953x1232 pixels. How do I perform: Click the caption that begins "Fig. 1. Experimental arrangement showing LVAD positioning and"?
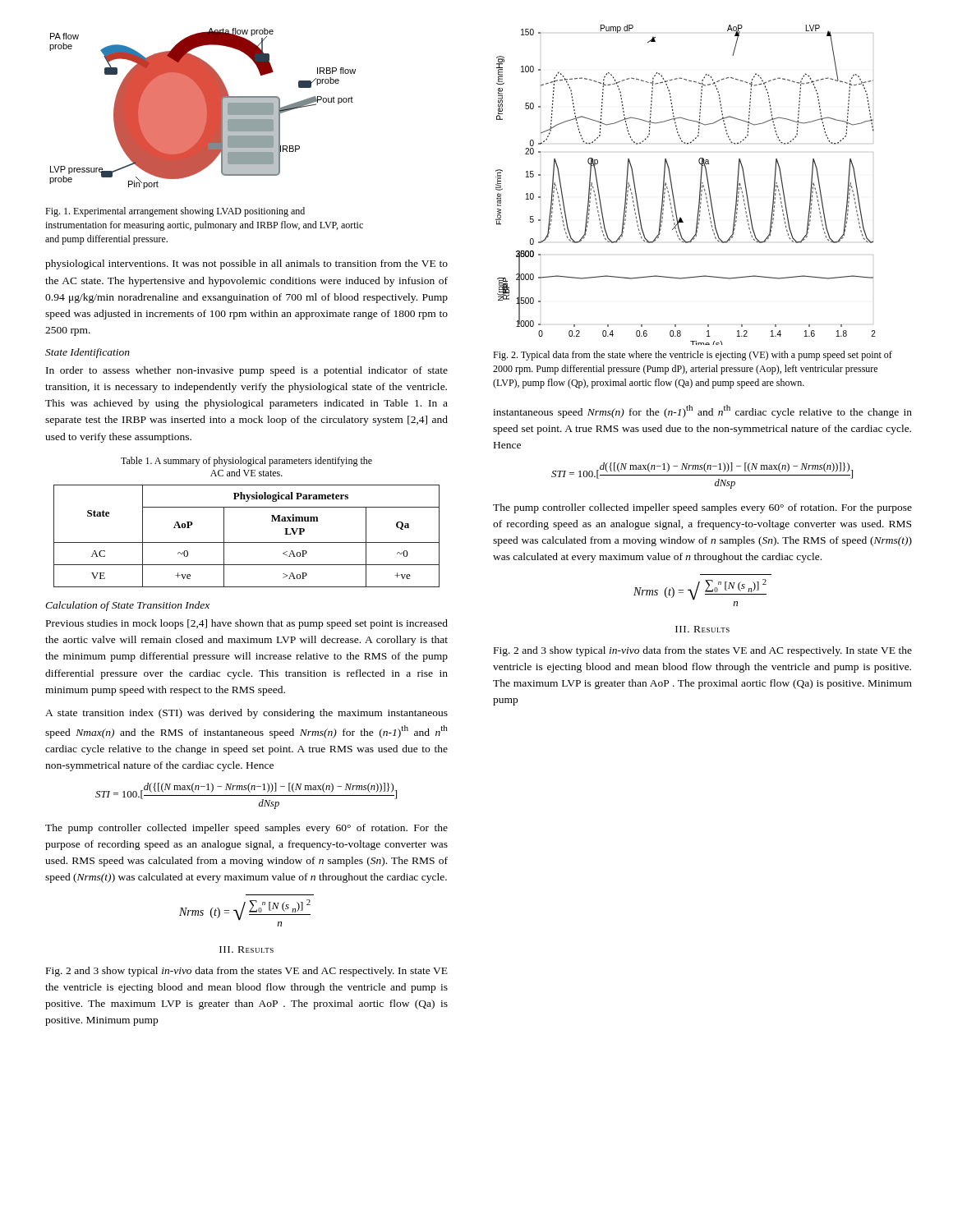204,225
